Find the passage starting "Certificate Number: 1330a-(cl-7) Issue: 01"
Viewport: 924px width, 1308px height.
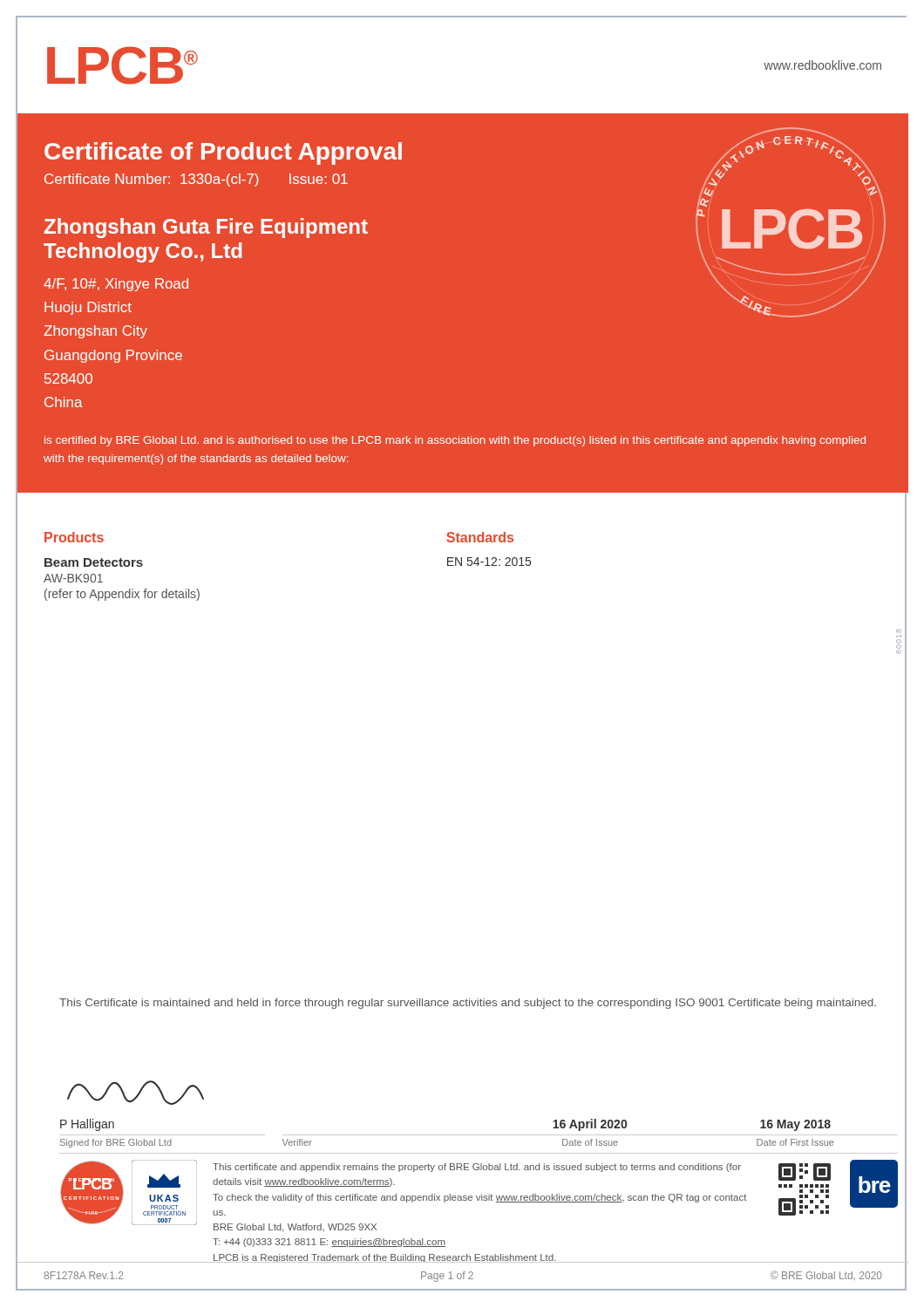(x=196, y=179)
